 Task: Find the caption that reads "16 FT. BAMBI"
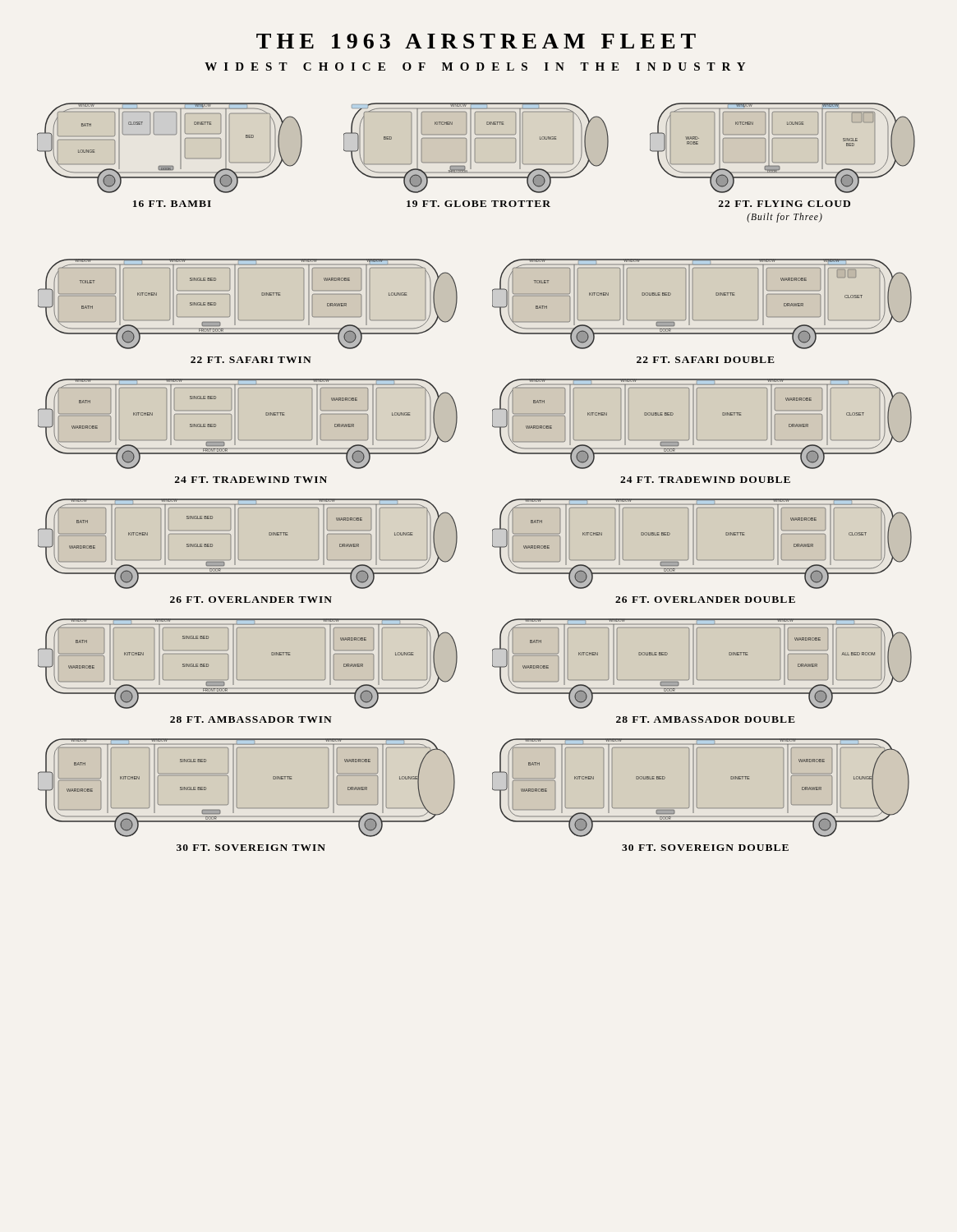(x=172, y=203)
